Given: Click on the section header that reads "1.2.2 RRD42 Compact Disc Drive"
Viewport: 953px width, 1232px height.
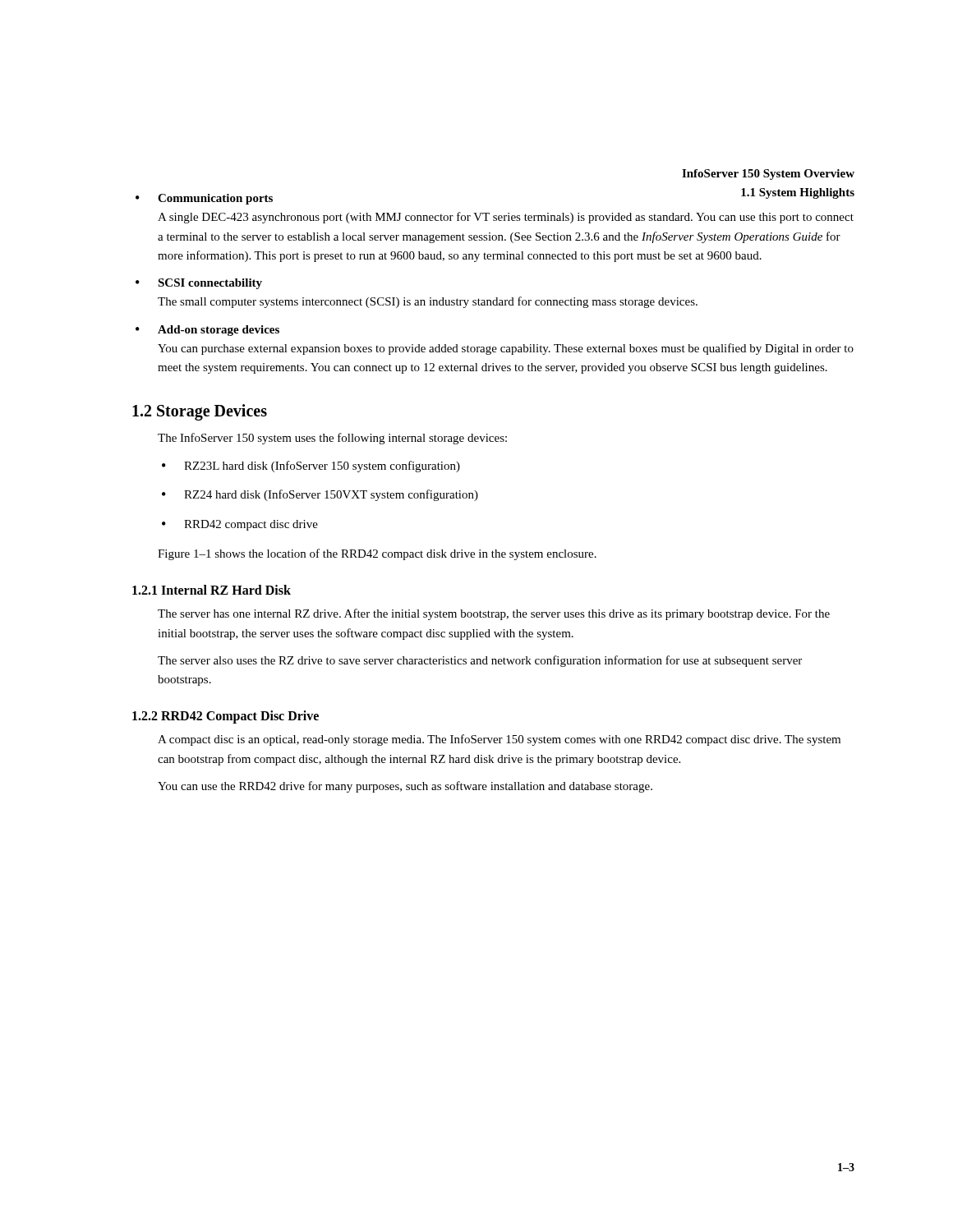Looking at the screenshot, I should point(225,716).
